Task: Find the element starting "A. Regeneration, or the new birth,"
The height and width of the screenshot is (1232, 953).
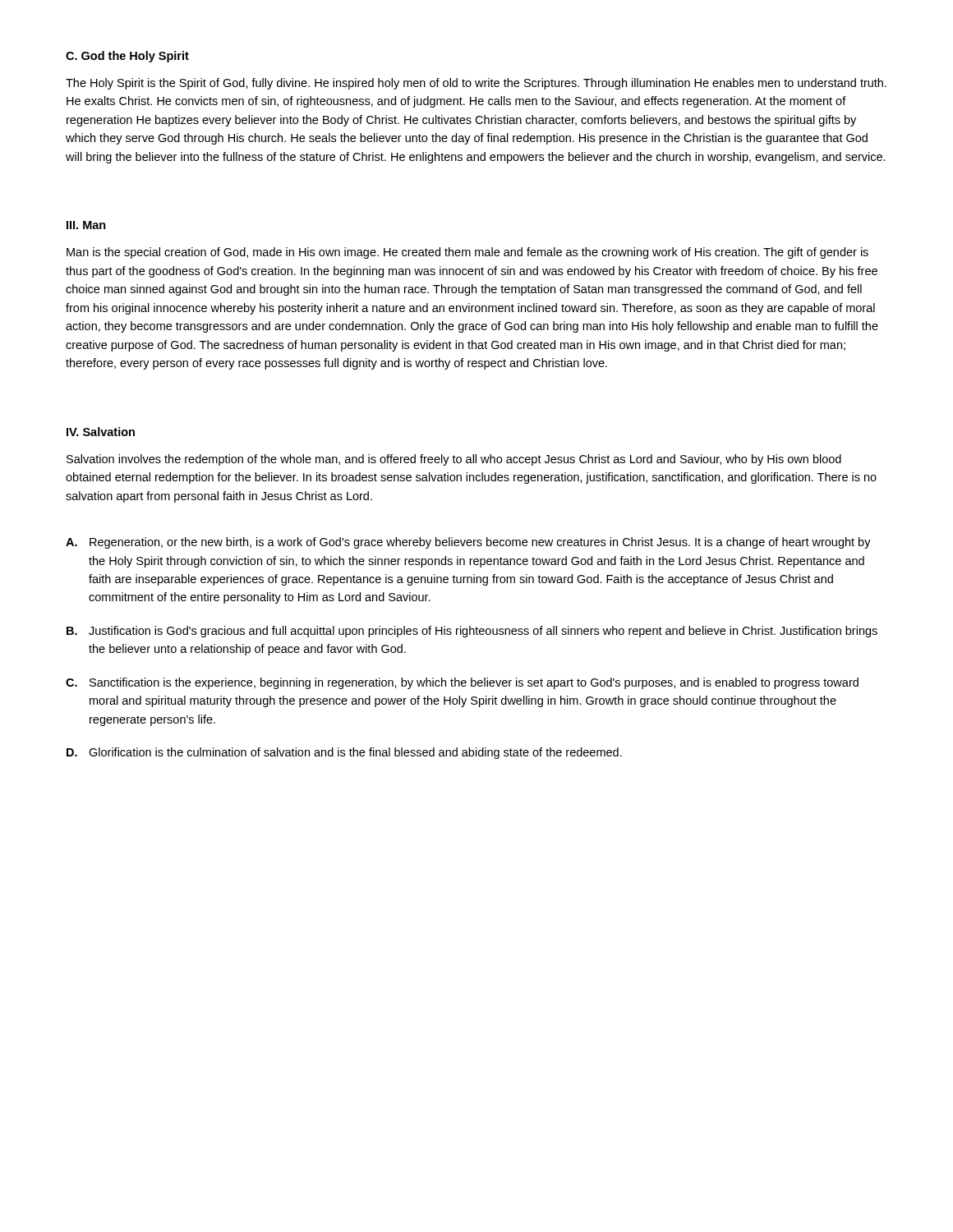Action: pyautogui.click(x=476, y=570)
